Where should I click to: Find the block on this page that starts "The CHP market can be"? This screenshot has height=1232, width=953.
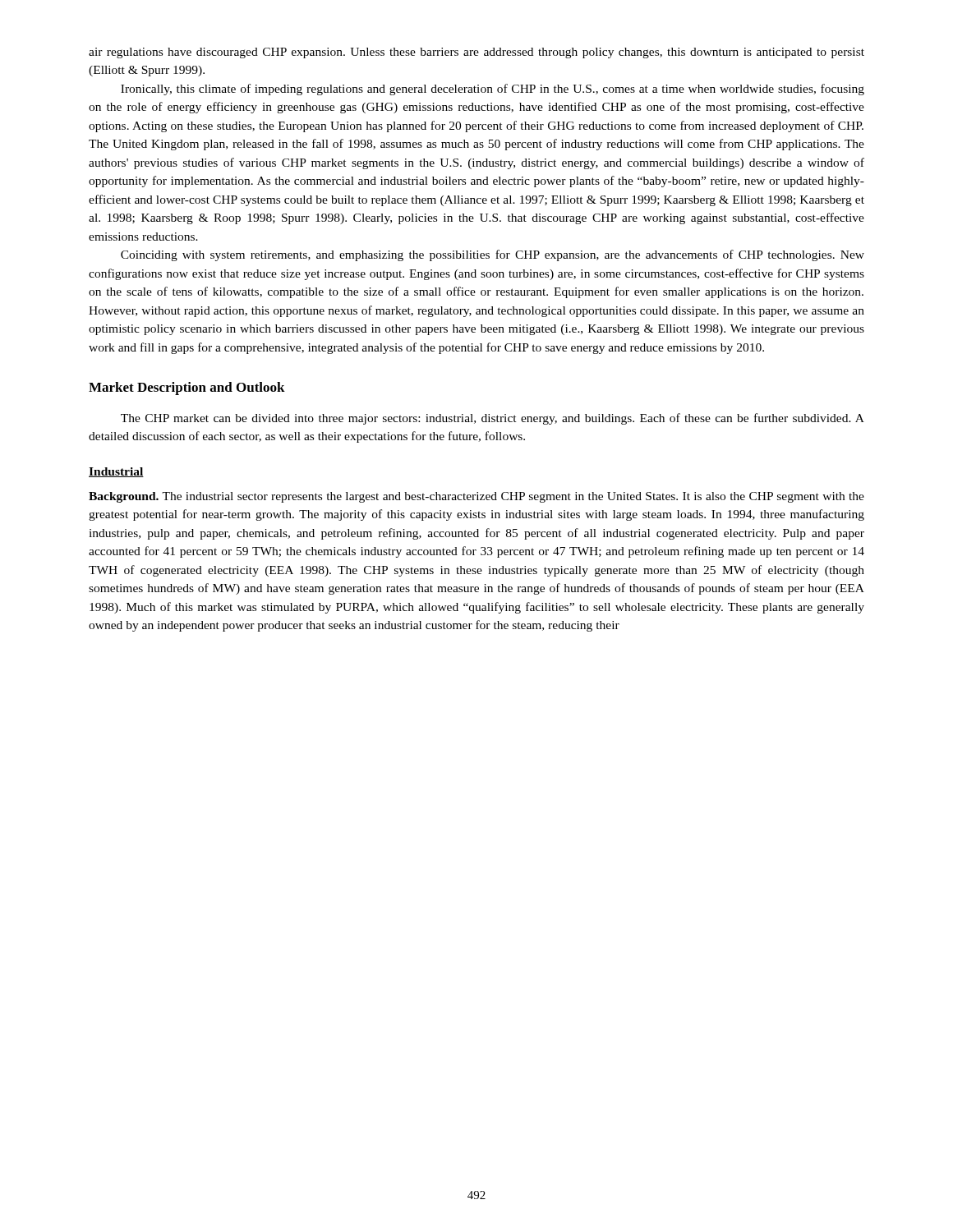pyautogui.click(x=476, y=427)
